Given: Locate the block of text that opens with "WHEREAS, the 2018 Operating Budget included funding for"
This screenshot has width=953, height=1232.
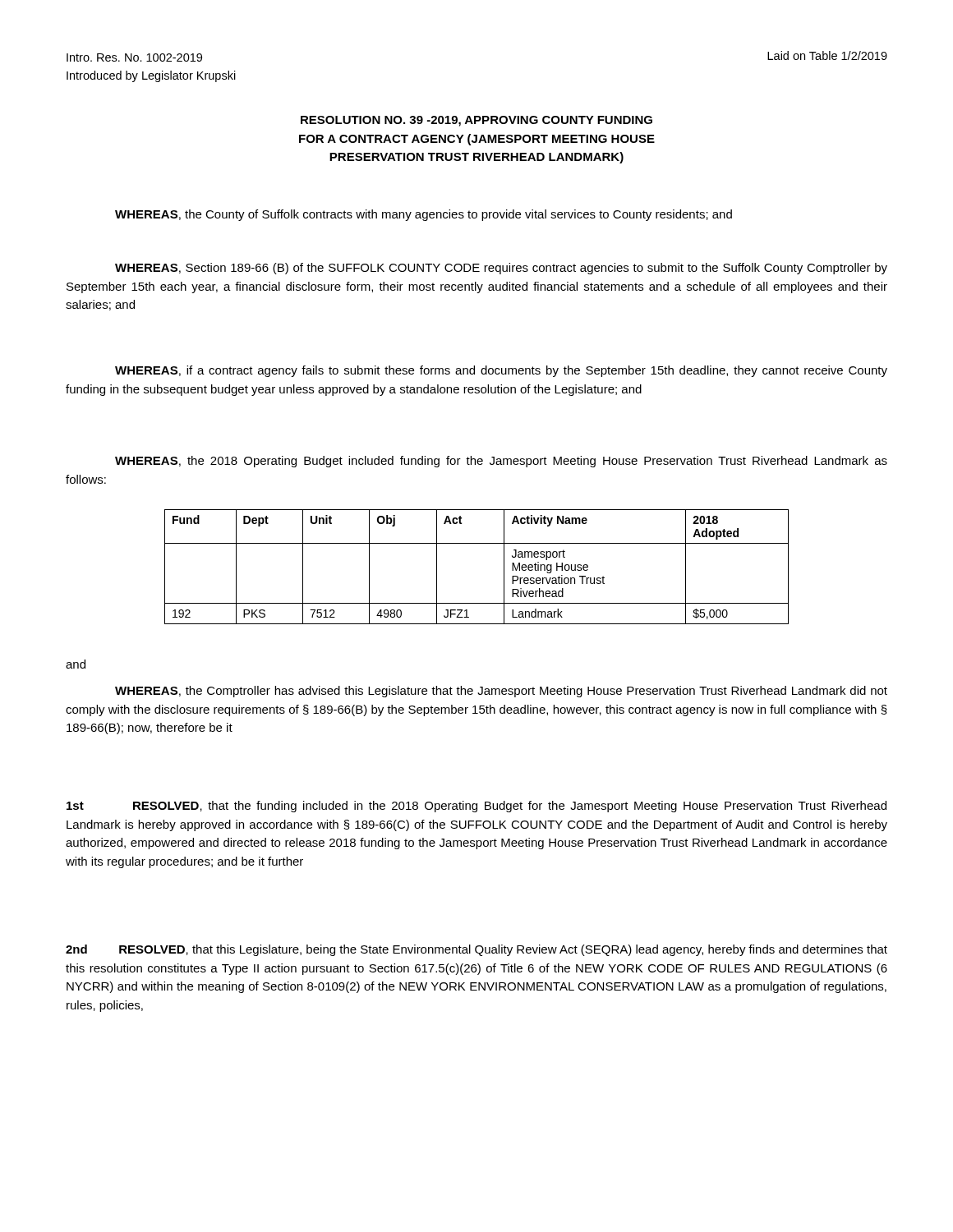Looking at the screenshot, I should point(476,470).
